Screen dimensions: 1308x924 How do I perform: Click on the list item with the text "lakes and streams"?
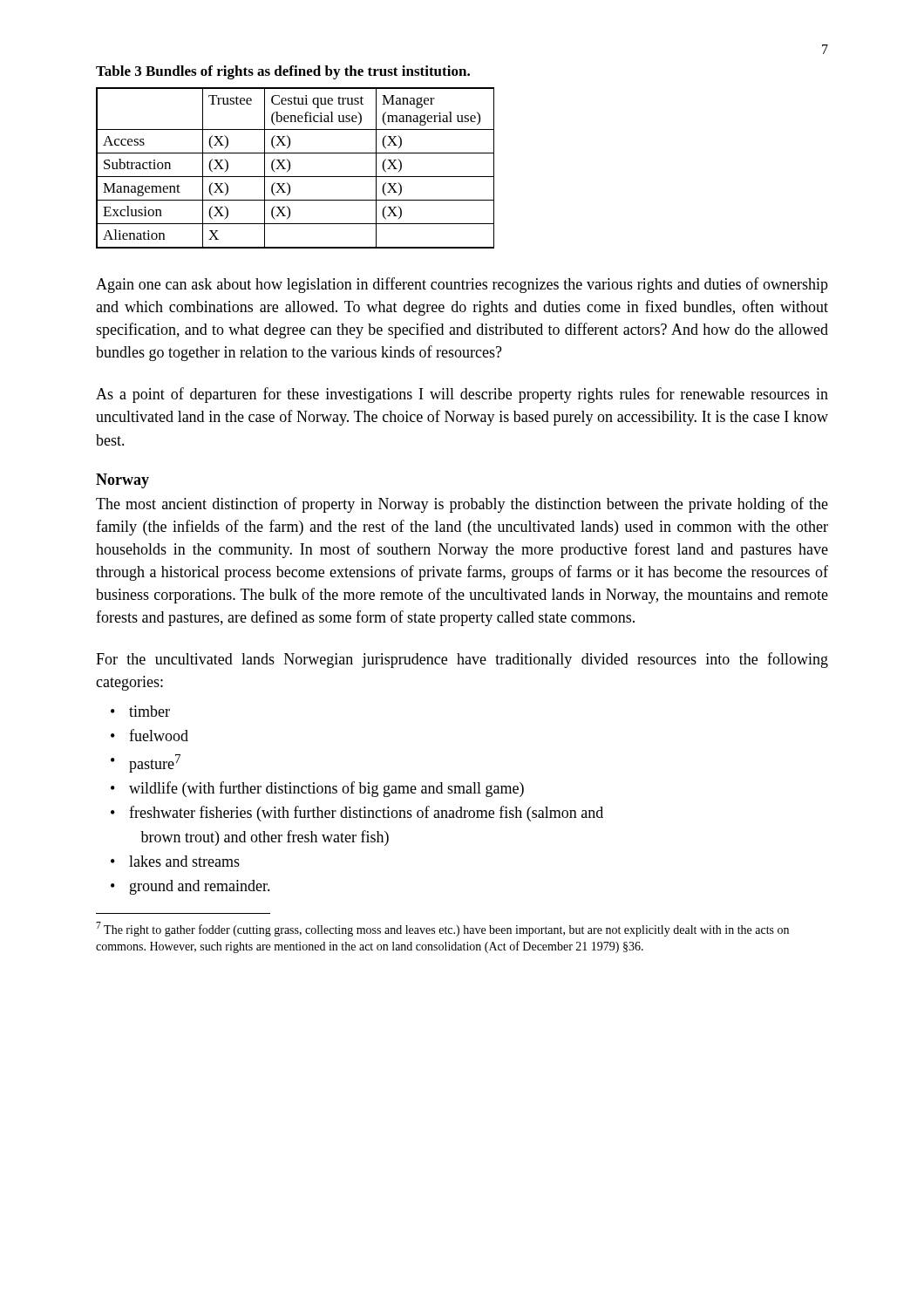pyautogui.click(x=184, y=861)
